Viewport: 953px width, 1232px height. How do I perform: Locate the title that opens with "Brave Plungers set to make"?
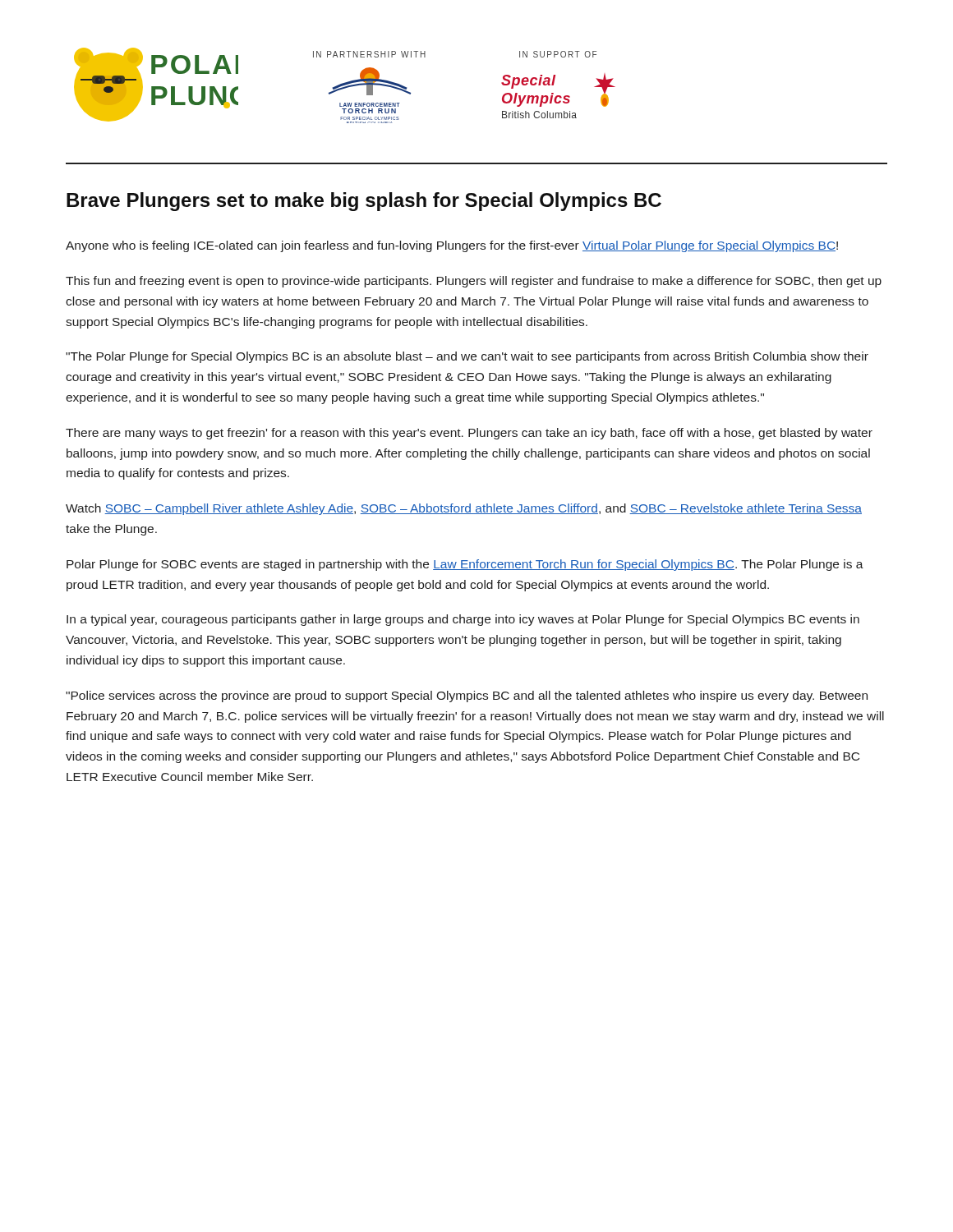click(476, 200)
